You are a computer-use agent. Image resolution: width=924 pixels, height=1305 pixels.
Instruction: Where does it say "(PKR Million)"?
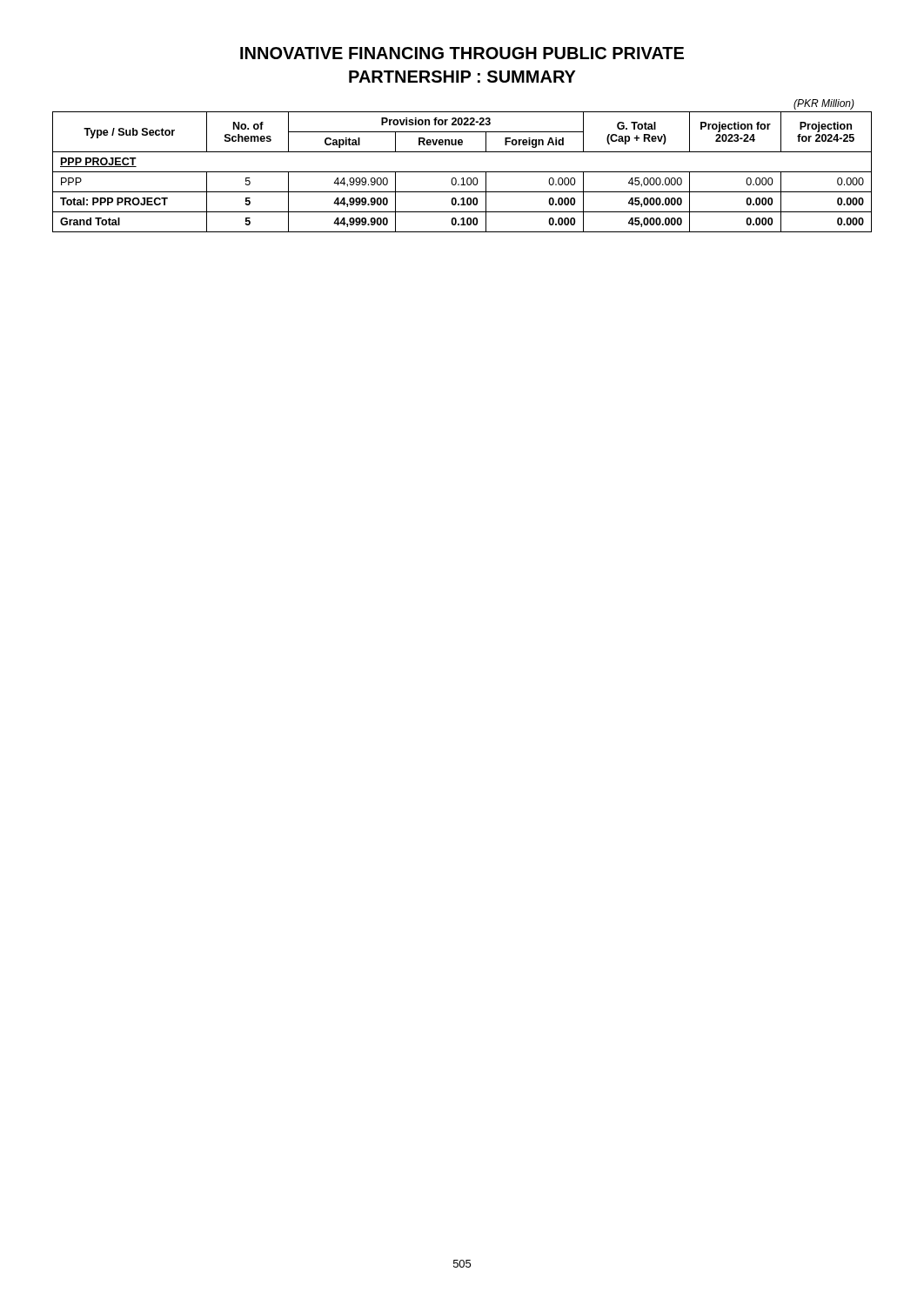click(824, 104)
